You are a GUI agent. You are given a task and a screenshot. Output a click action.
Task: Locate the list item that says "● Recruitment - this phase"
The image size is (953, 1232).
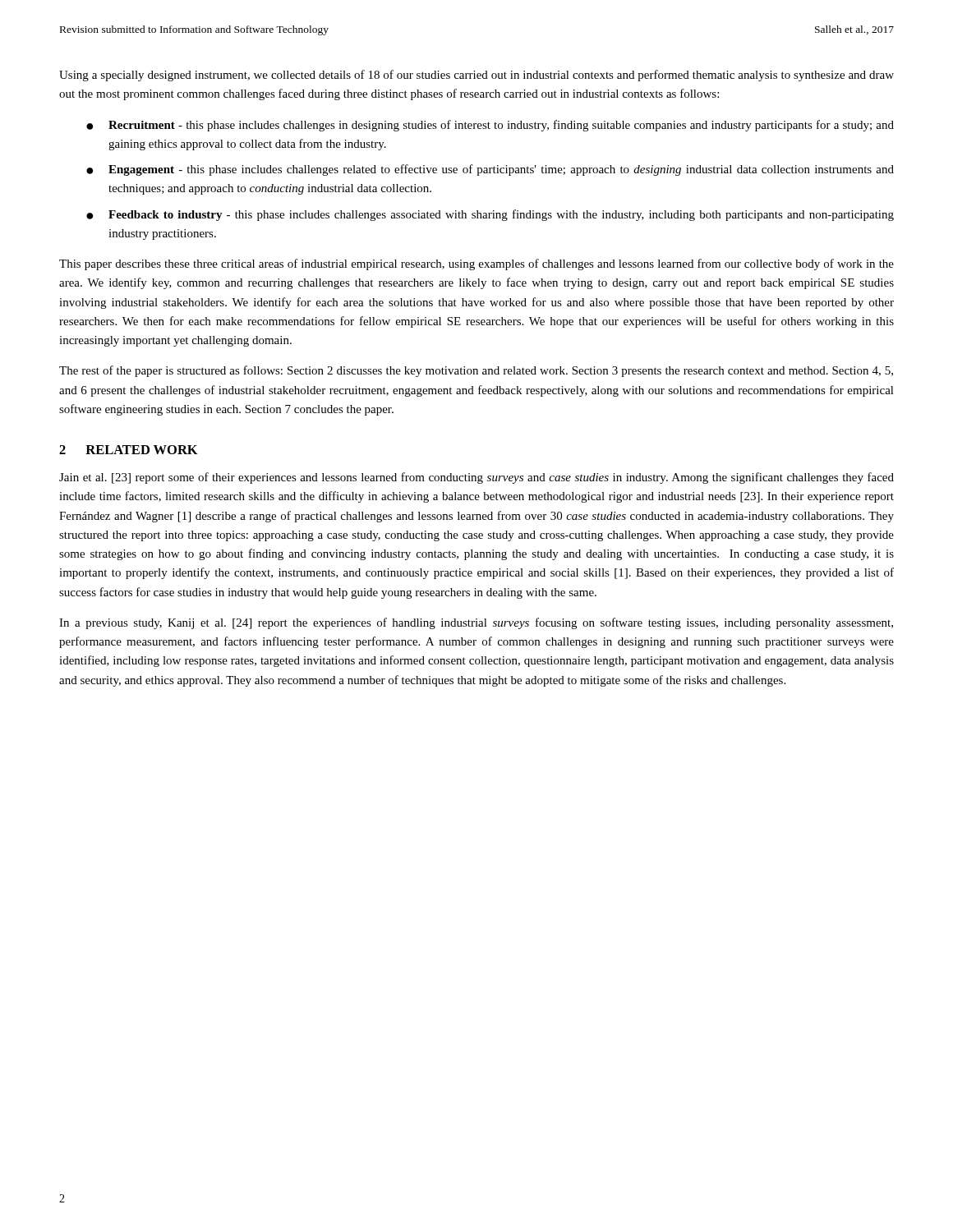pyautogui.click(x=490, y=135)
